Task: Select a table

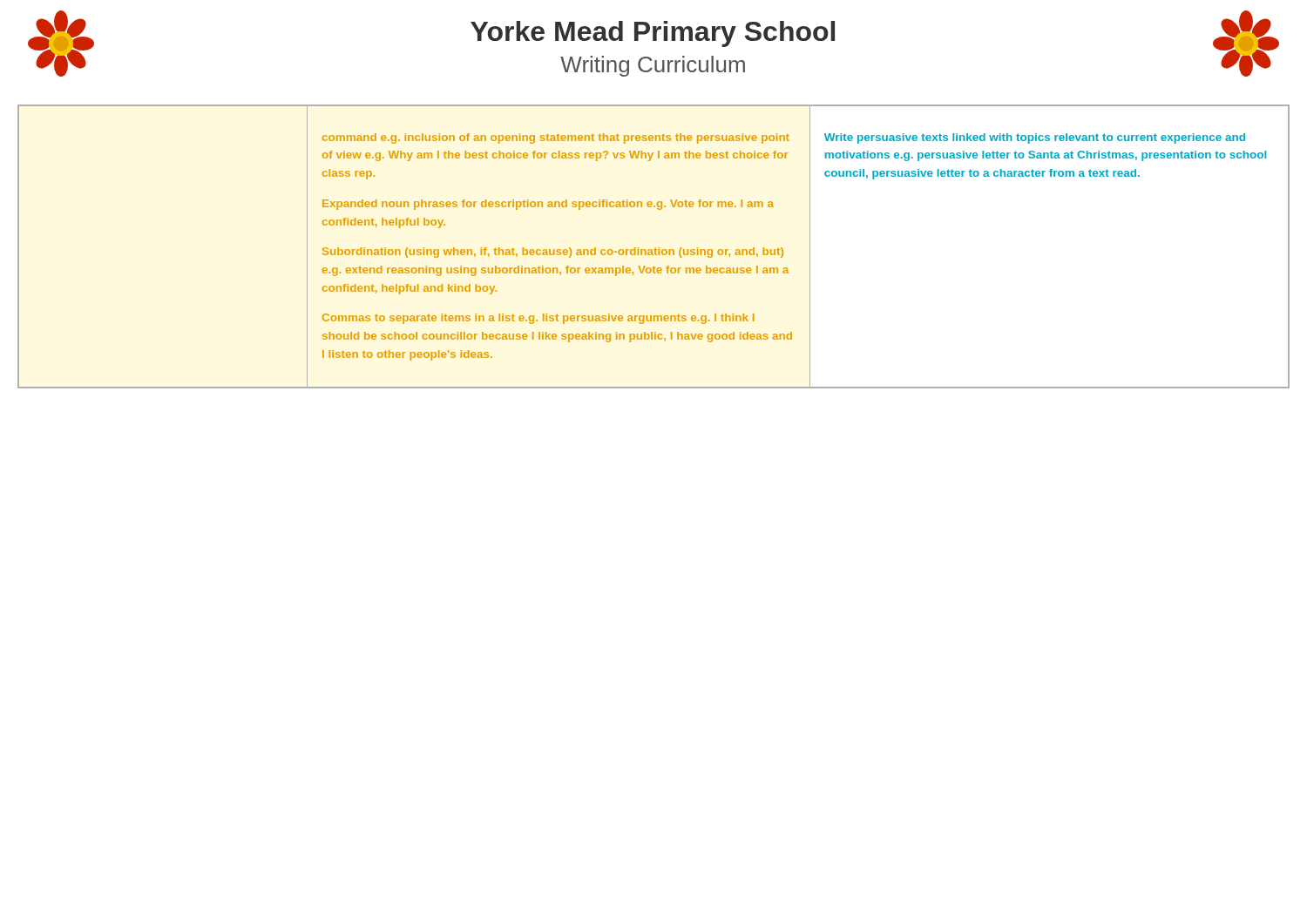Action: pyautogui.click(x=654, y=246)
